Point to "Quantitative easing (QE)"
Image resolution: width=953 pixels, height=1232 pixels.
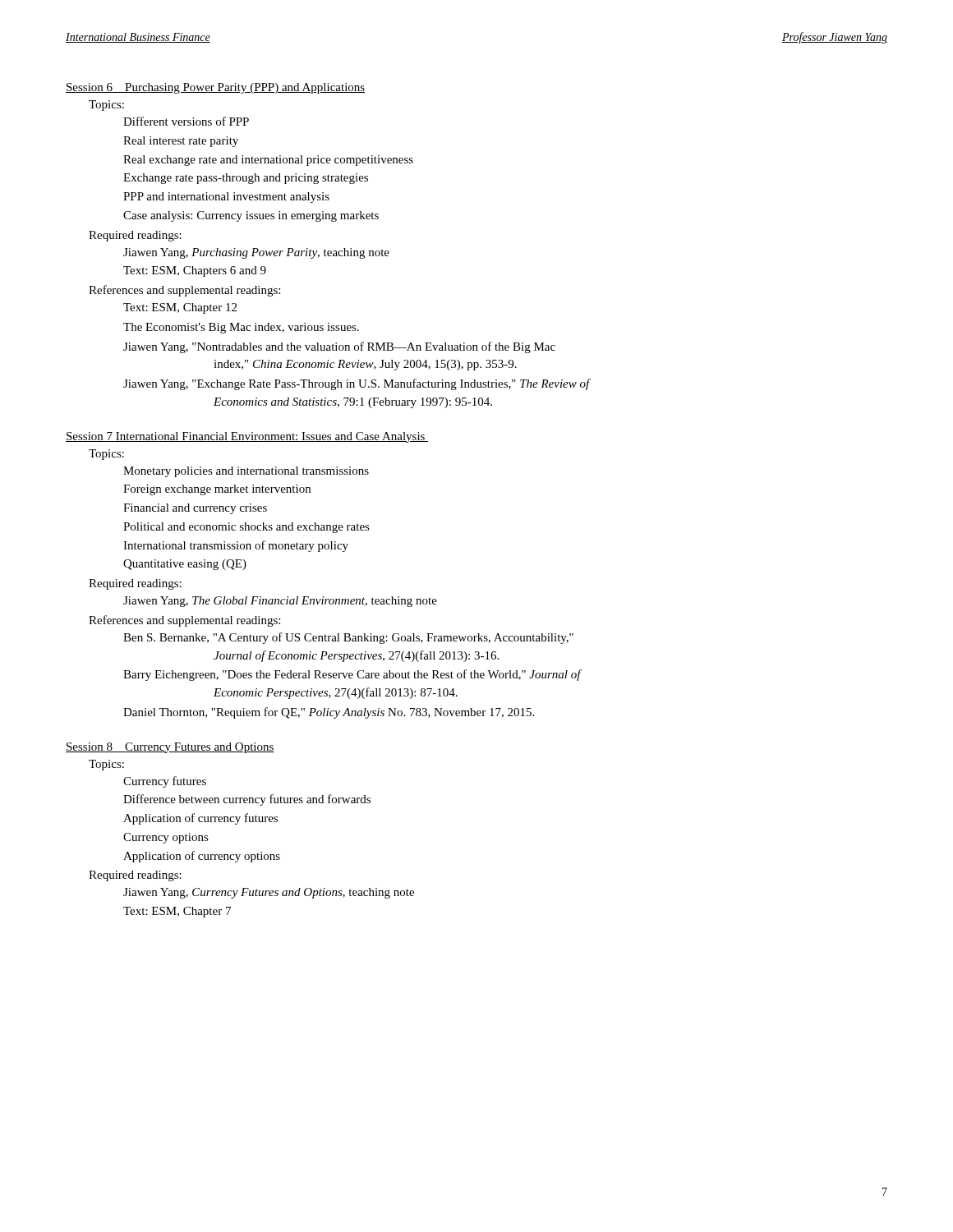(185, 564)
